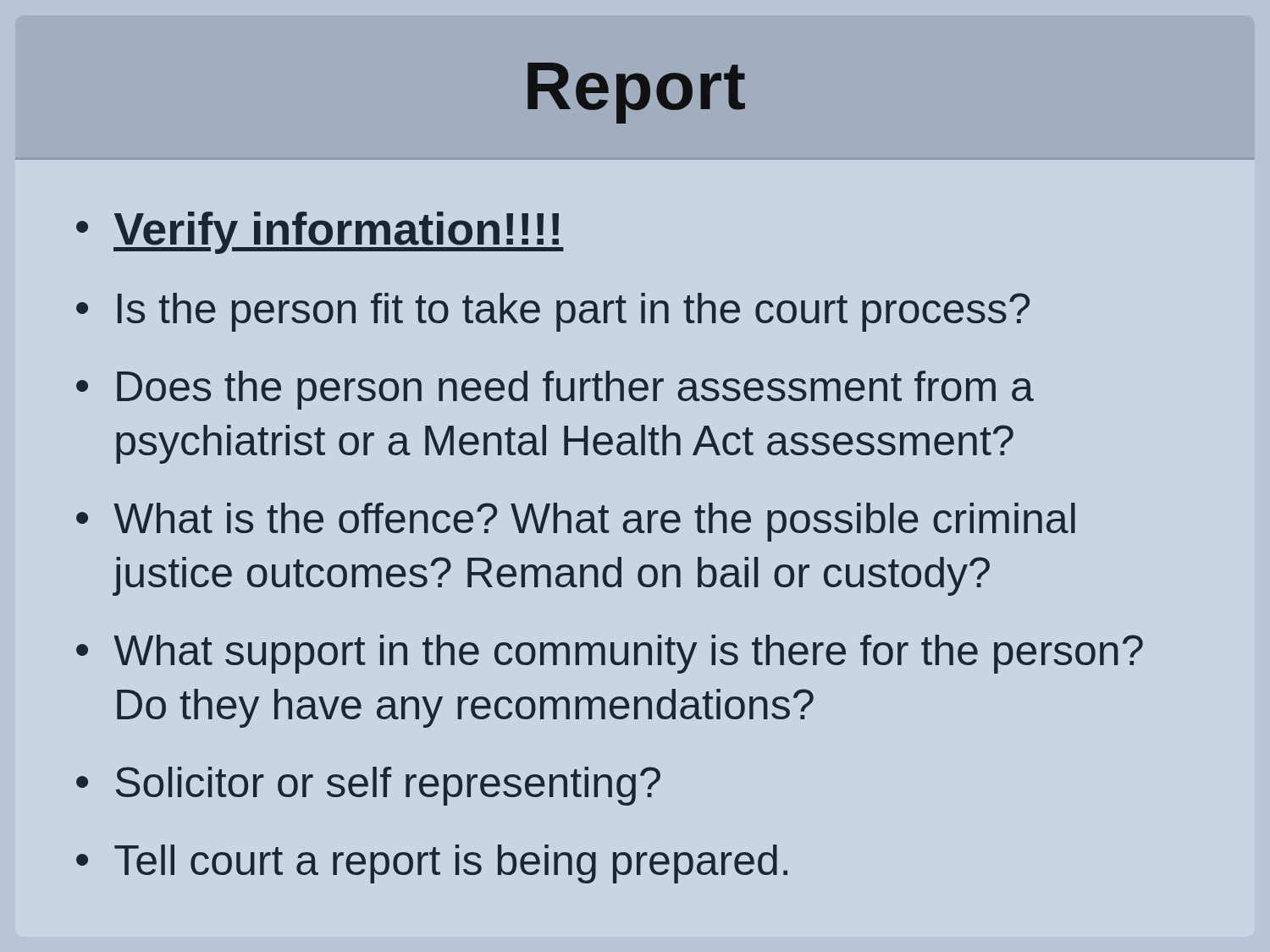Click on the list item with the text "• Solicitor or self representing?"
Viewport: 1270px width, 952px height.
pos(368,782)
